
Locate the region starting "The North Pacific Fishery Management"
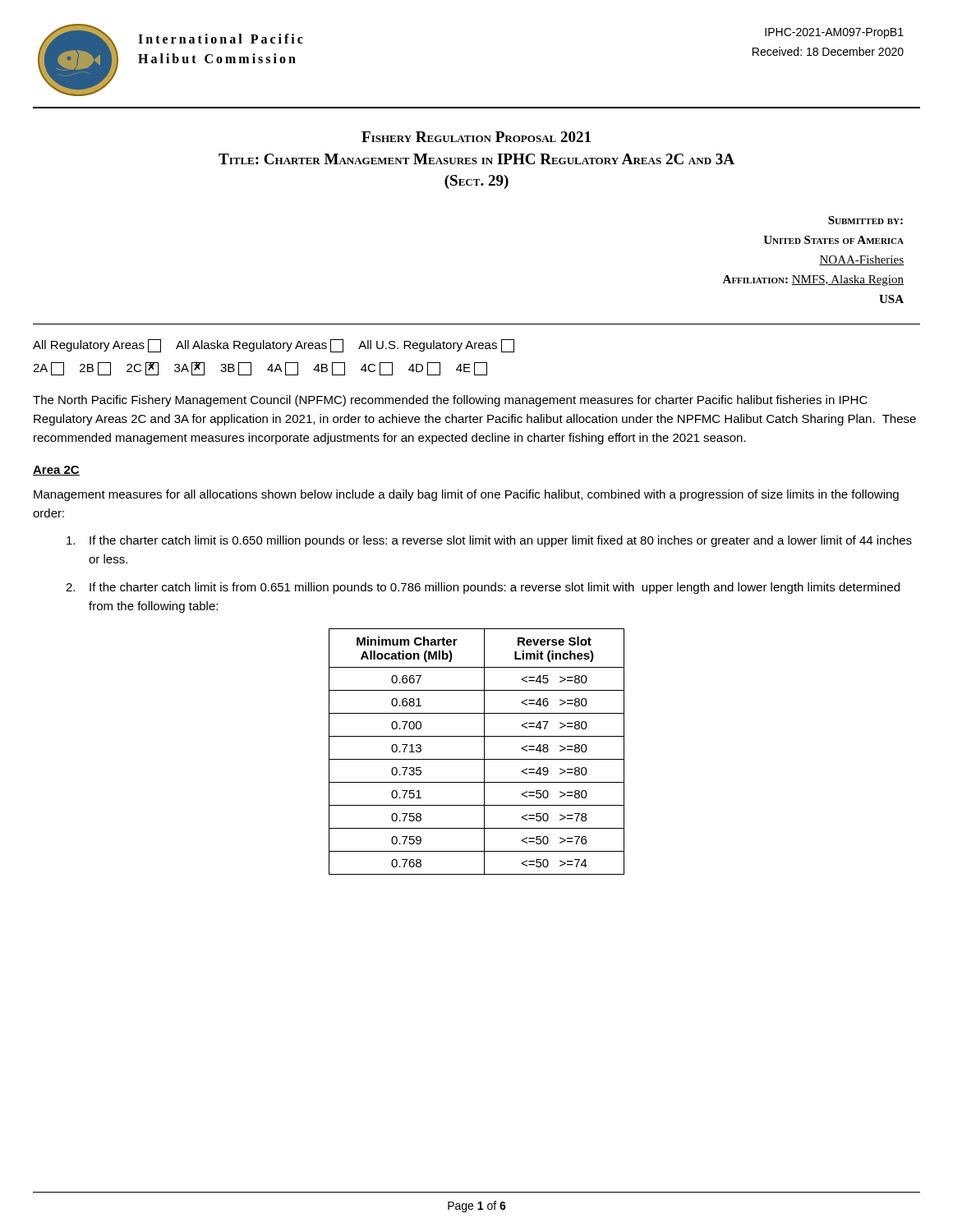475,419
